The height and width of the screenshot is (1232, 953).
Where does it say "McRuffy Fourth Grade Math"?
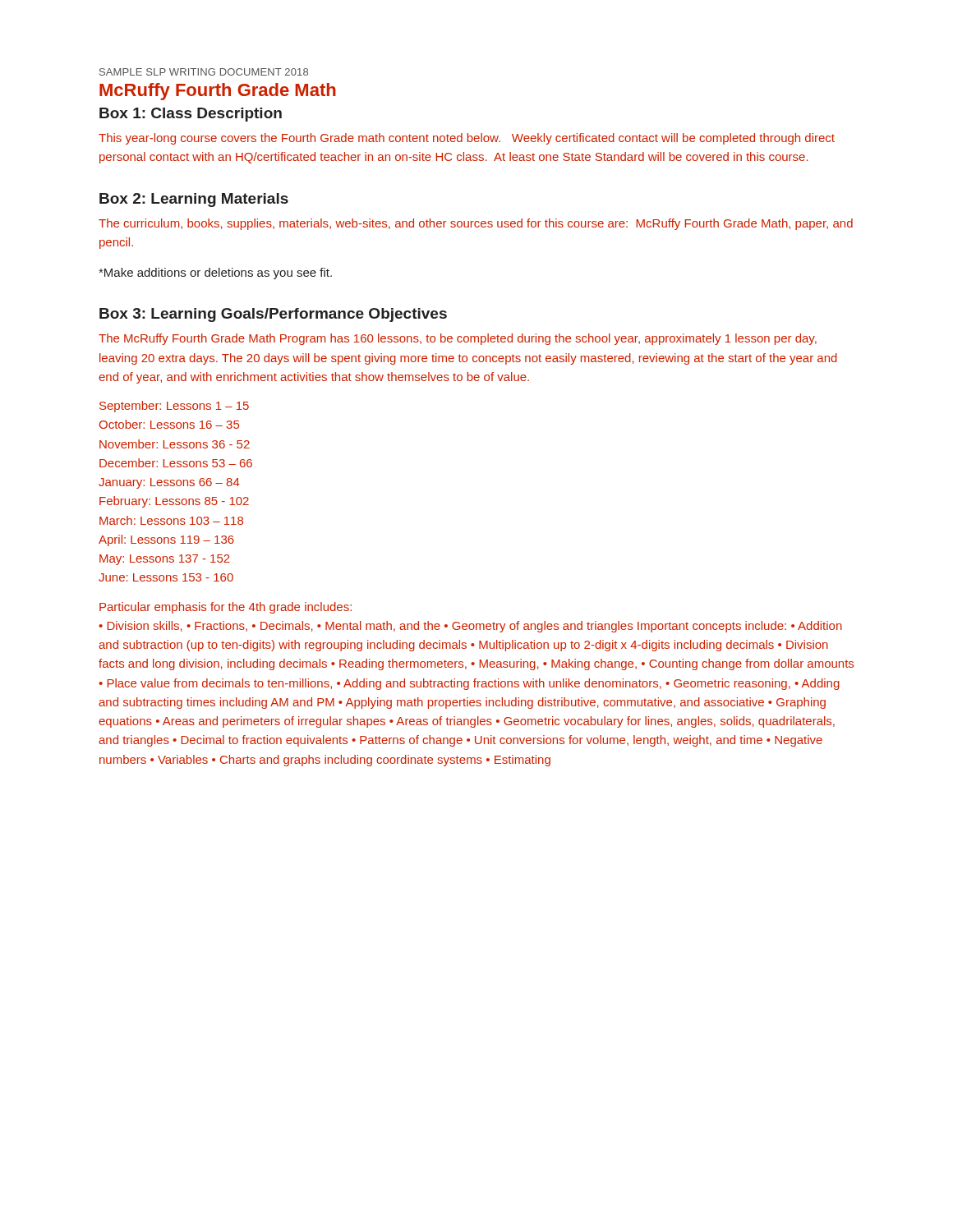pyautogui.click(x=218, y=90)
